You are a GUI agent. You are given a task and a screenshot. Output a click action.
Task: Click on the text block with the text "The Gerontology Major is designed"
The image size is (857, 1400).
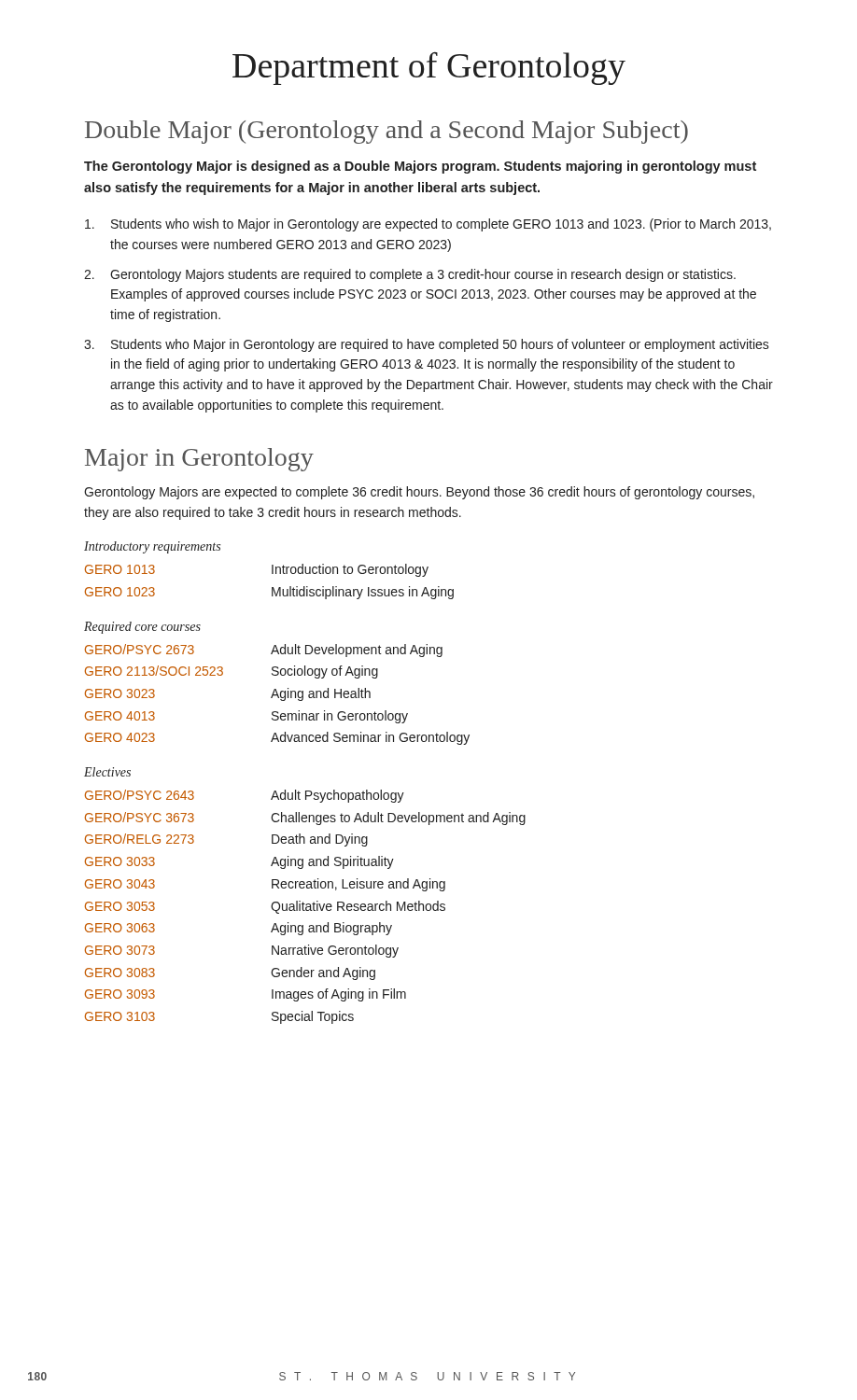point(428,177)
